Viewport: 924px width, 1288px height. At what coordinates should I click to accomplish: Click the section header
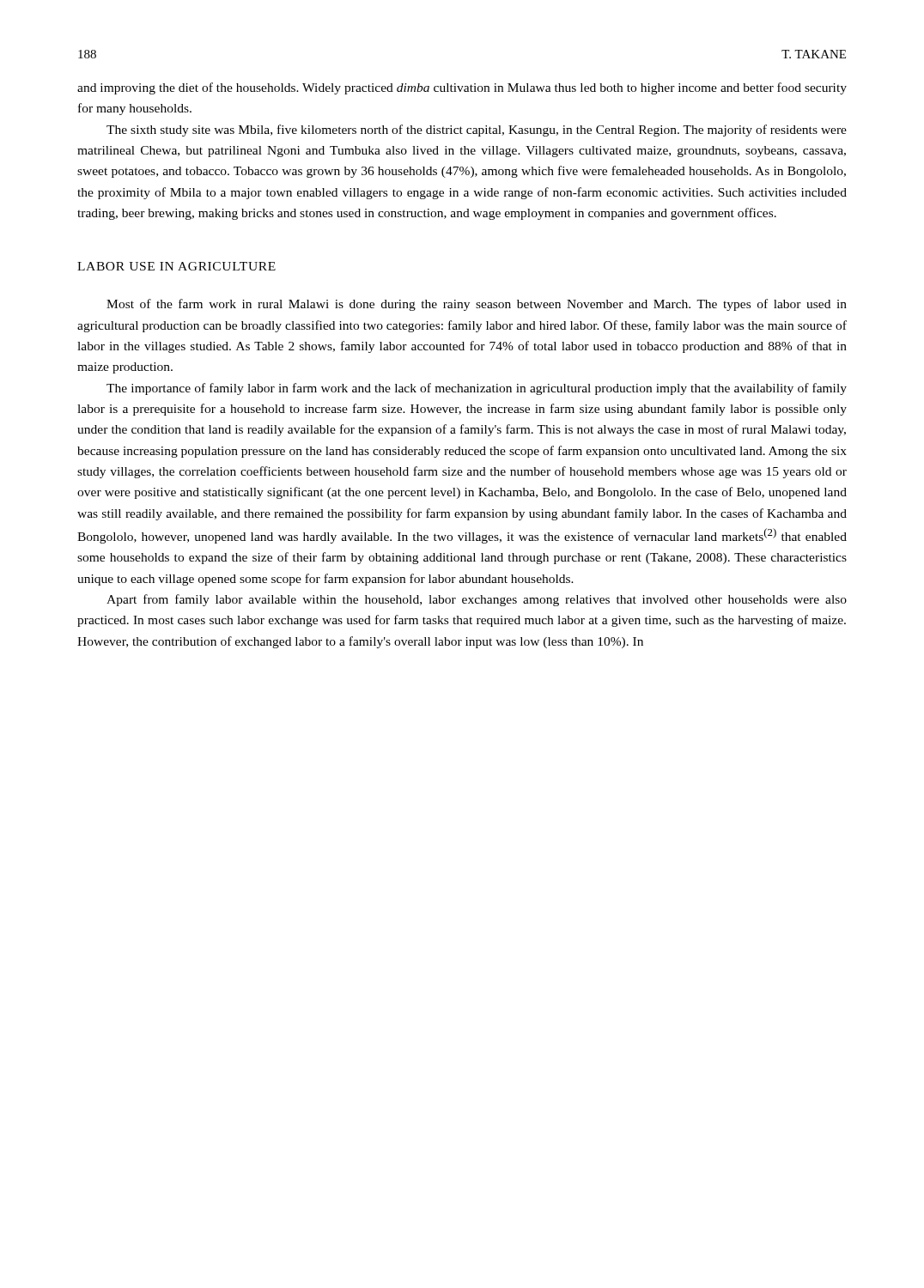point(177,266)
